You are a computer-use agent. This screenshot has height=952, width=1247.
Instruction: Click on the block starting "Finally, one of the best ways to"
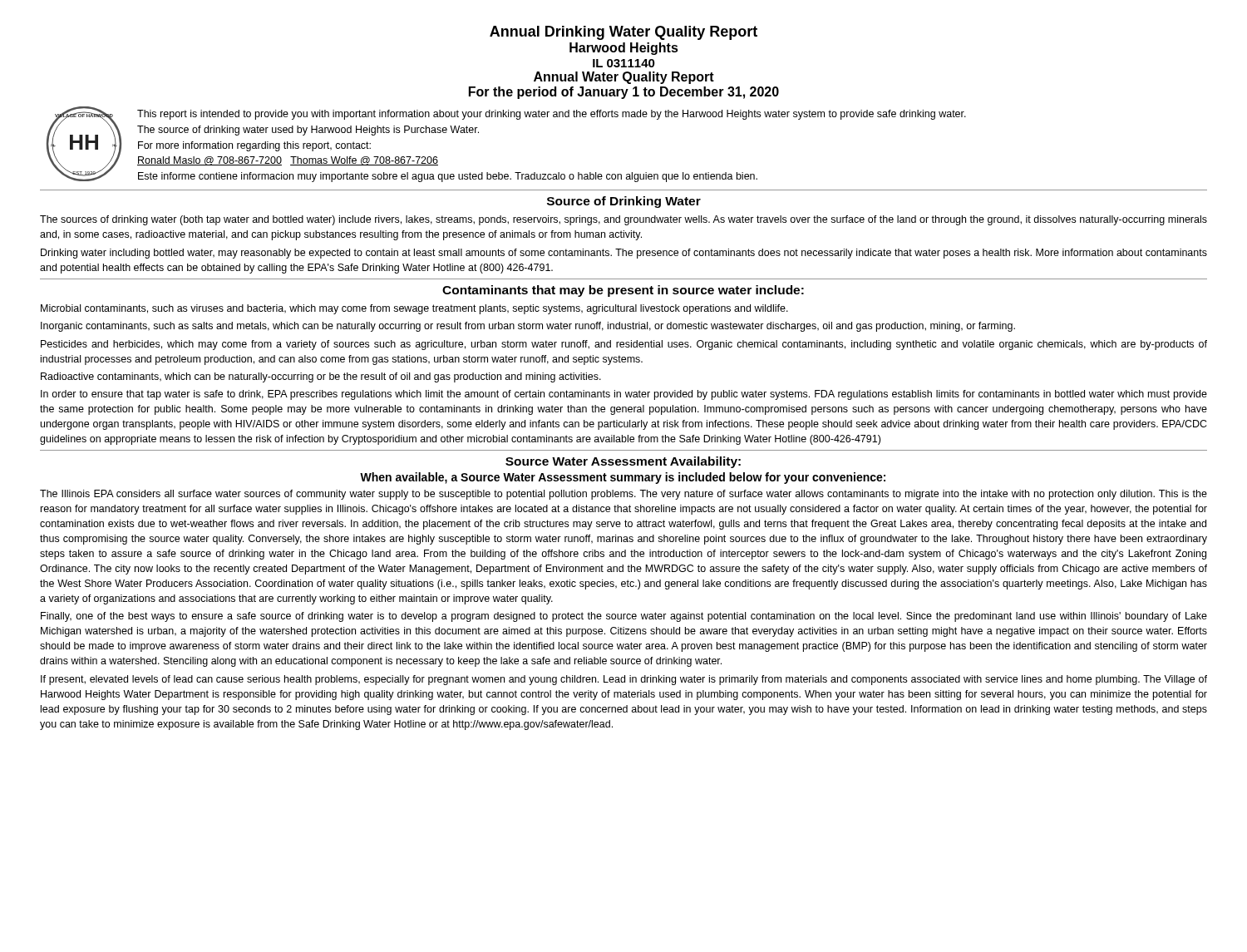[624, 639]
